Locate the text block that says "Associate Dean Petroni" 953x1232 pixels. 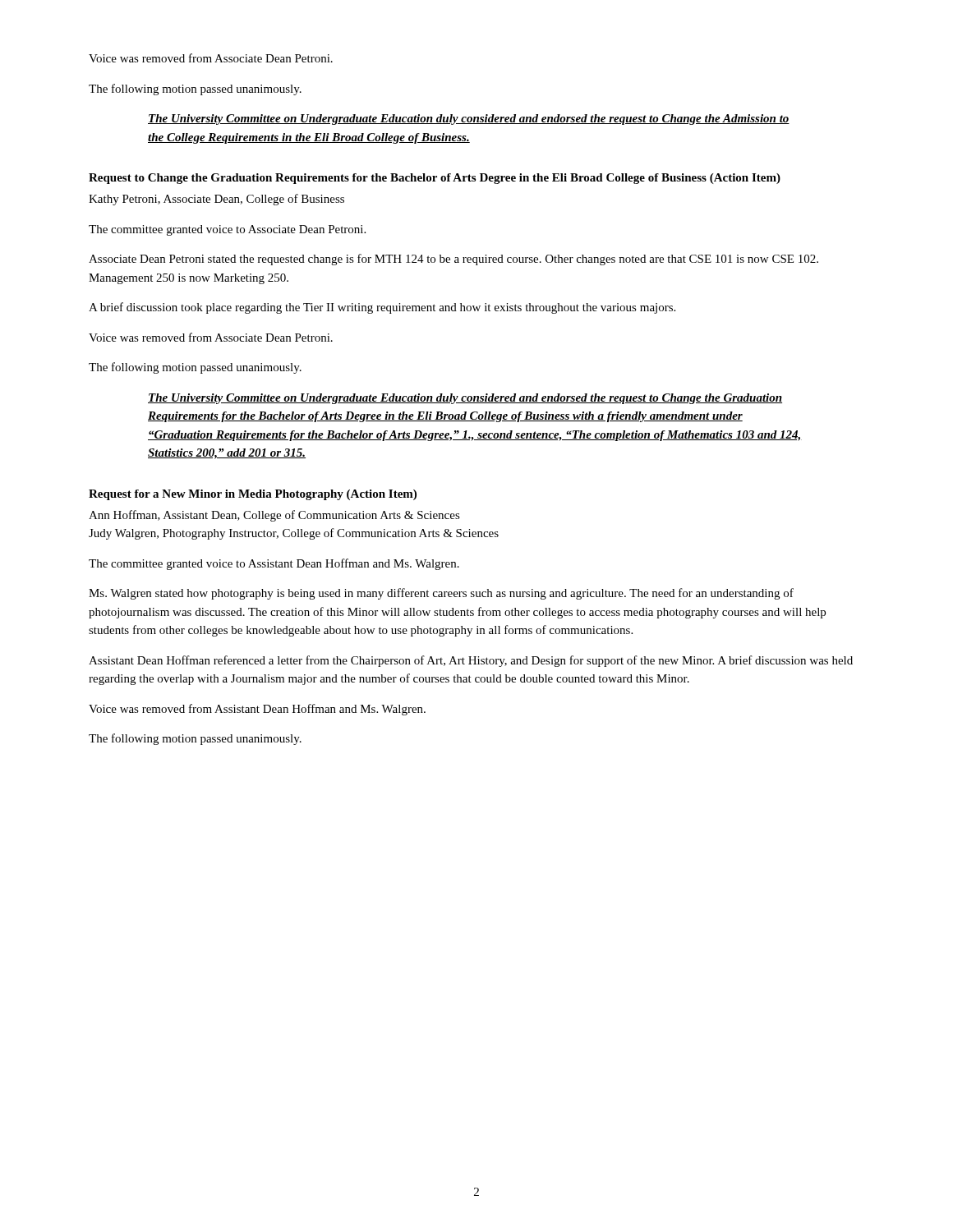(454, 268)
